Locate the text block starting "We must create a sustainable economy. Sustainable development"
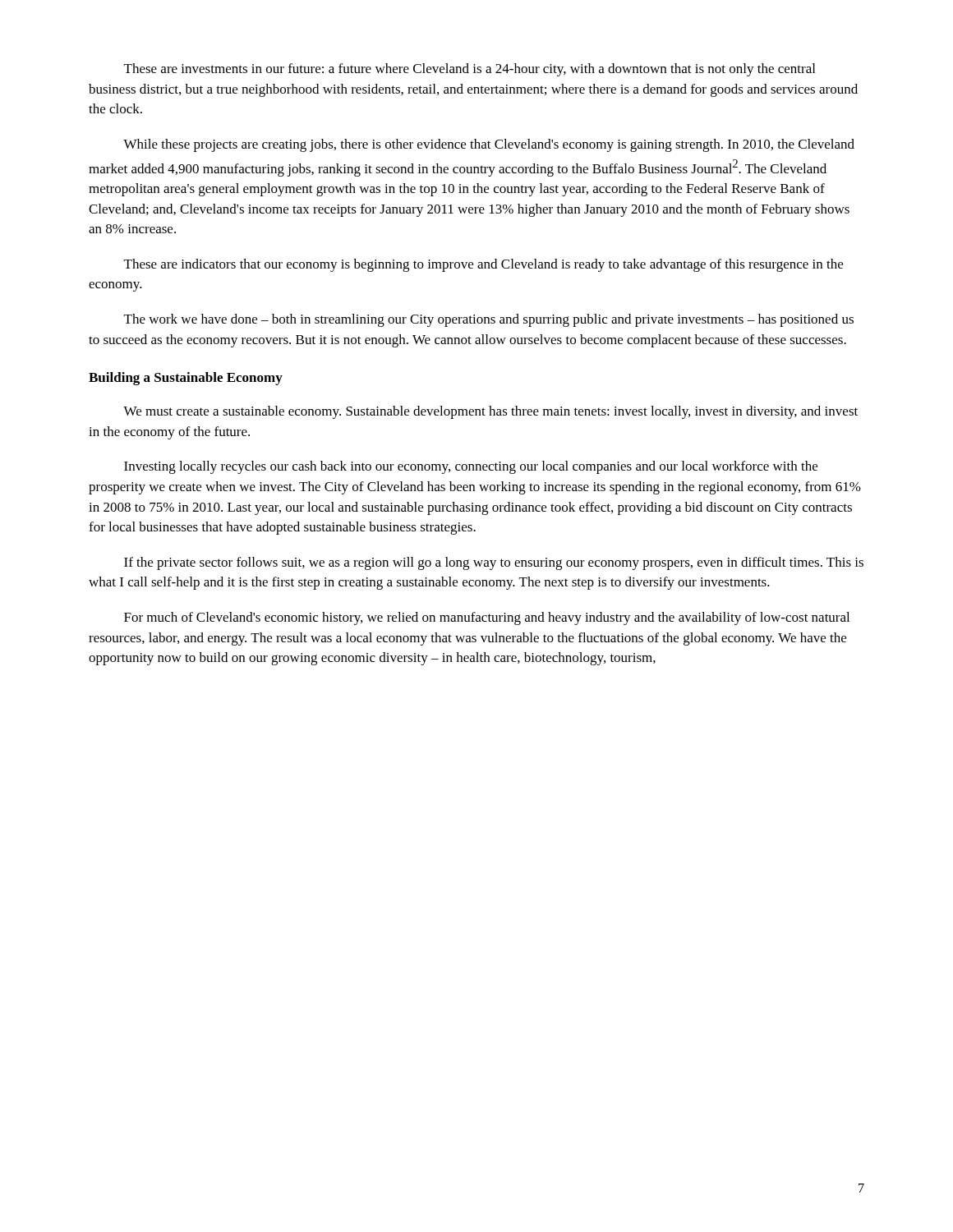The image size is (953, 1232). pos(476,422)
